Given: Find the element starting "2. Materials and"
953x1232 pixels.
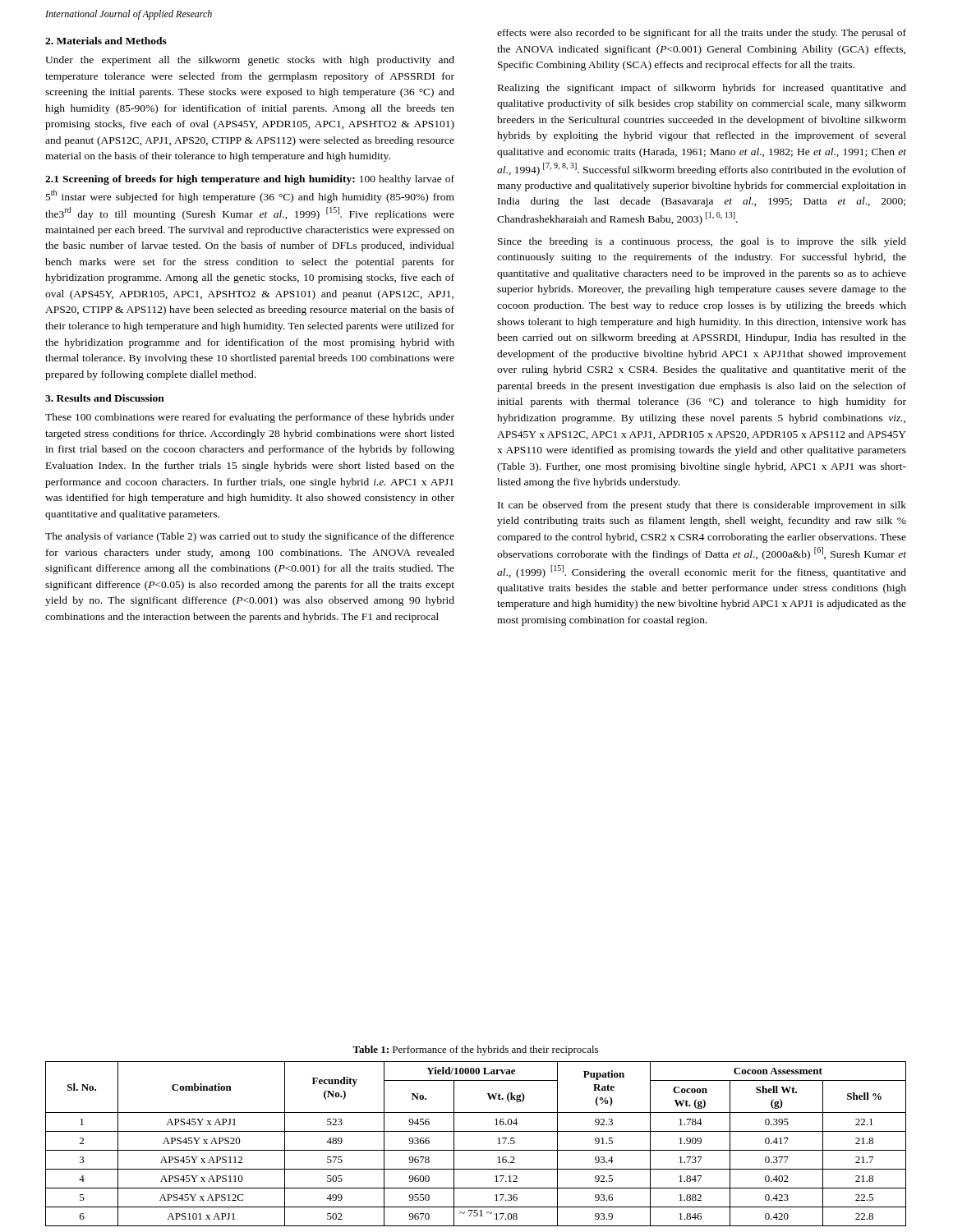Looking at the screenshot, I should (106, 41).
